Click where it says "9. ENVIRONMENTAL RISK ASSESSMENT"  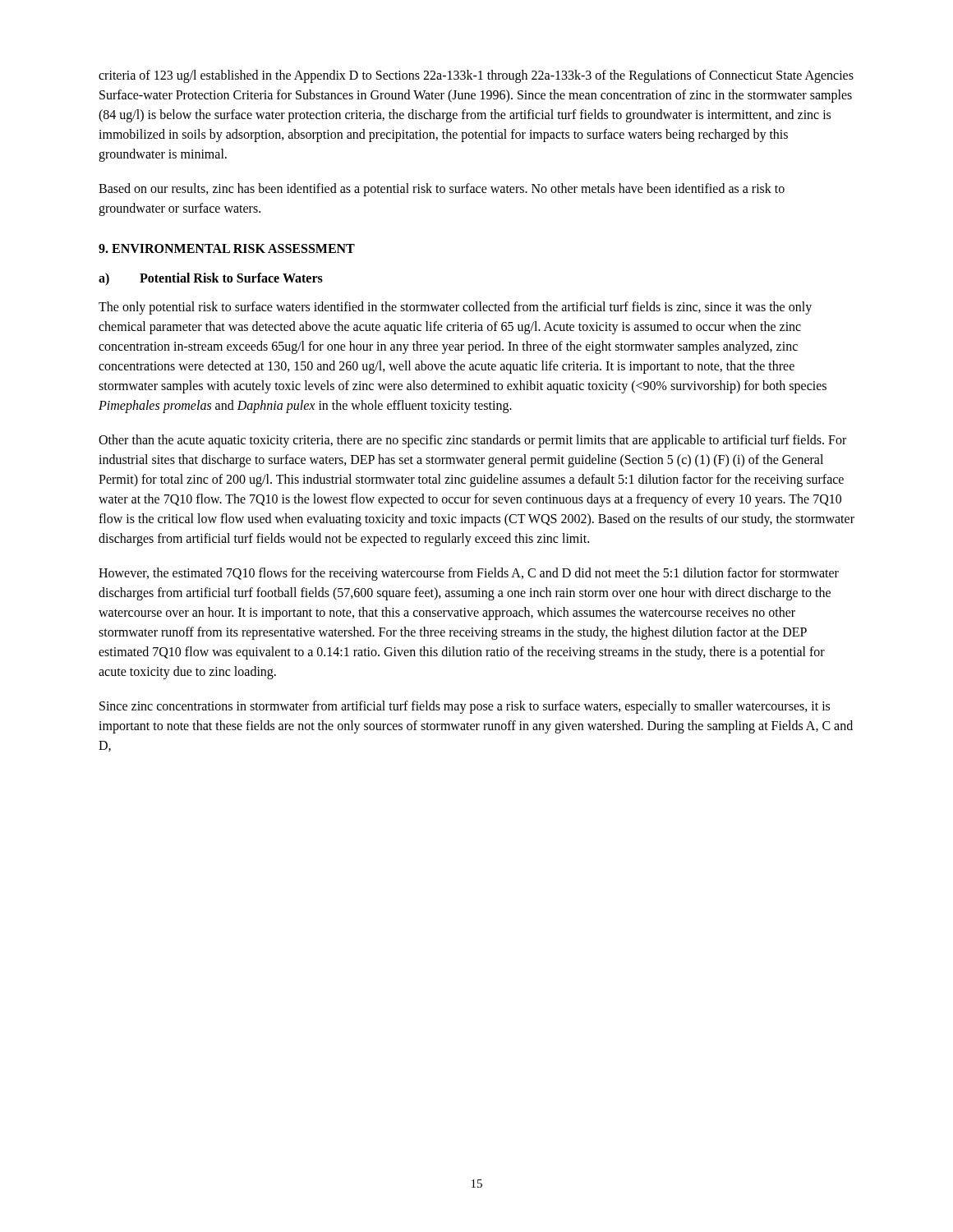(x=227, y=248)
